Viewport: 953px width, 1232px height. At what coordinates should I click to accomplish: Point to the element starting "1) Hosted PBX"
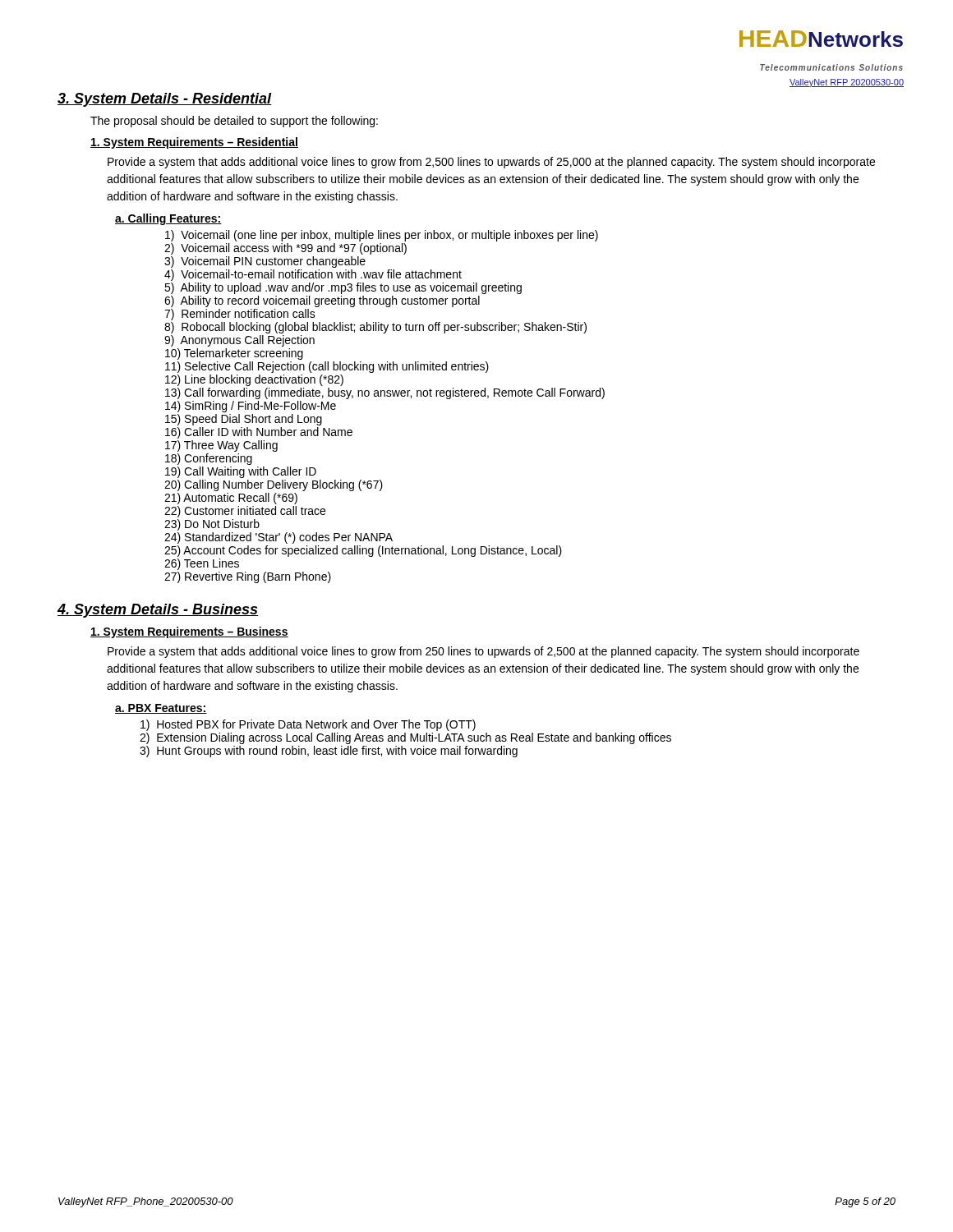[308, 724]
